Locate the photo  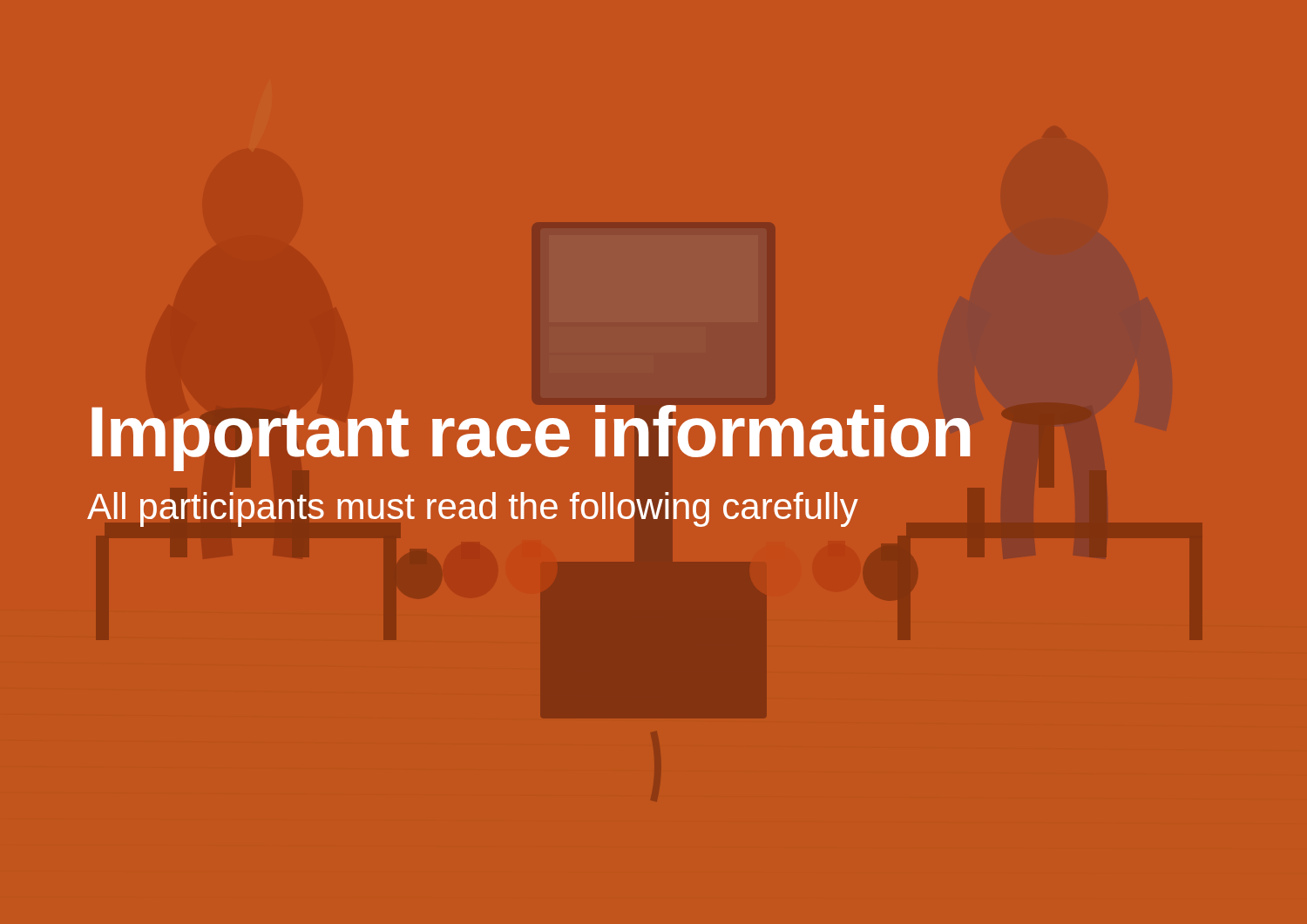coord(654,462)
